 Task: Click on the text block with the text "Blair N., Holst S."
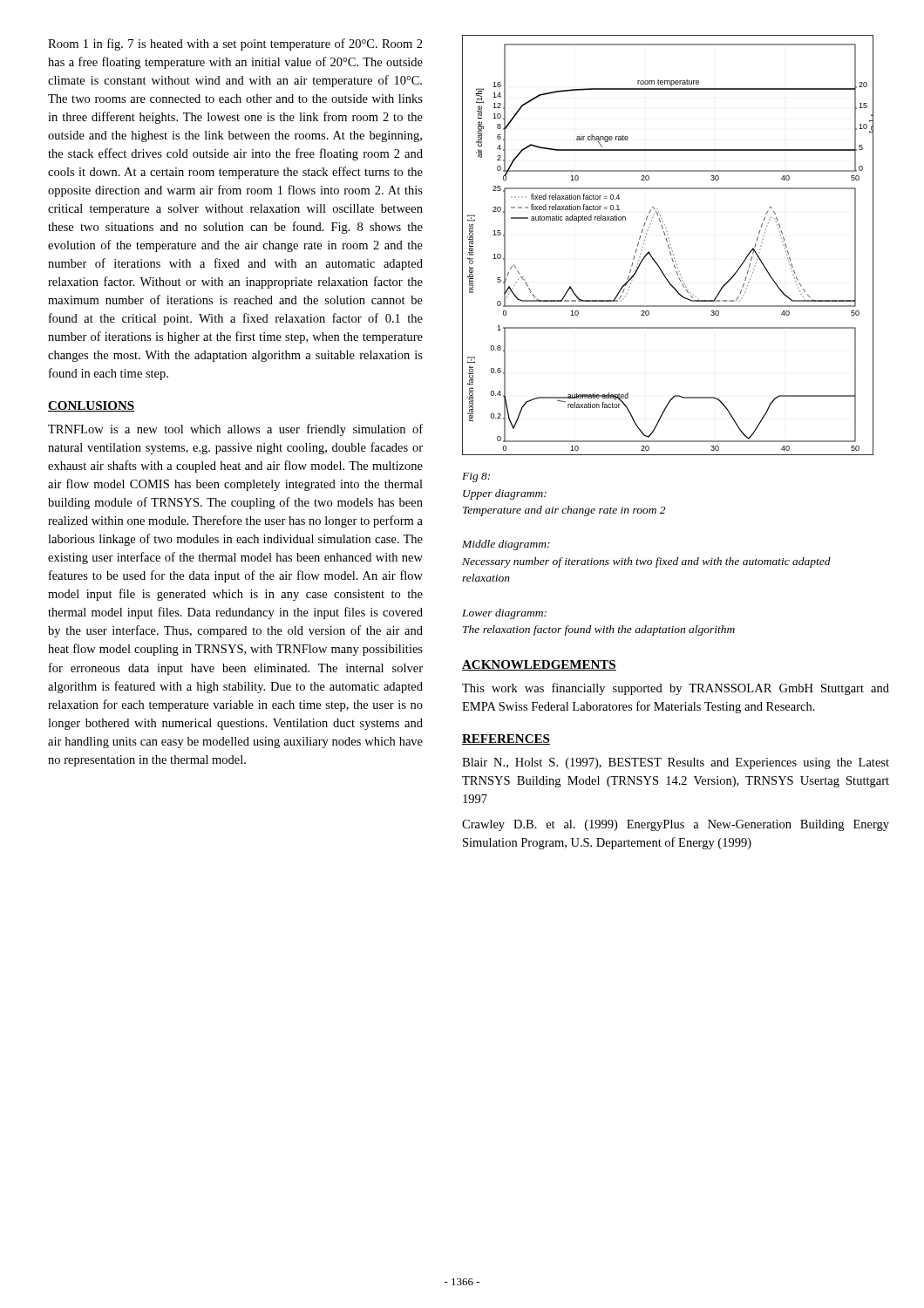[676, 781]
